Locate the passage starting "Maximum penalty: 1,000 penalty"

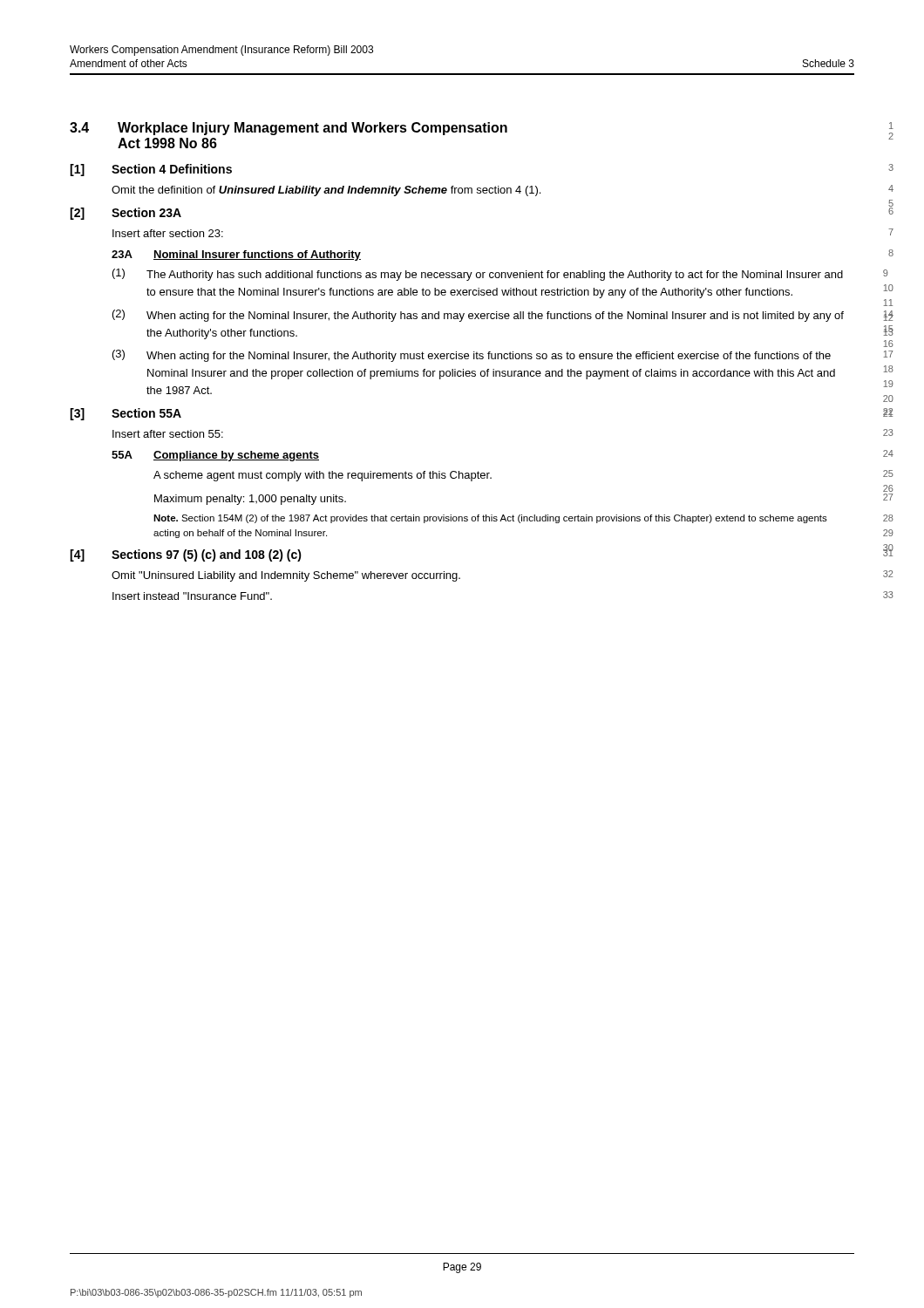click(250, 500)
